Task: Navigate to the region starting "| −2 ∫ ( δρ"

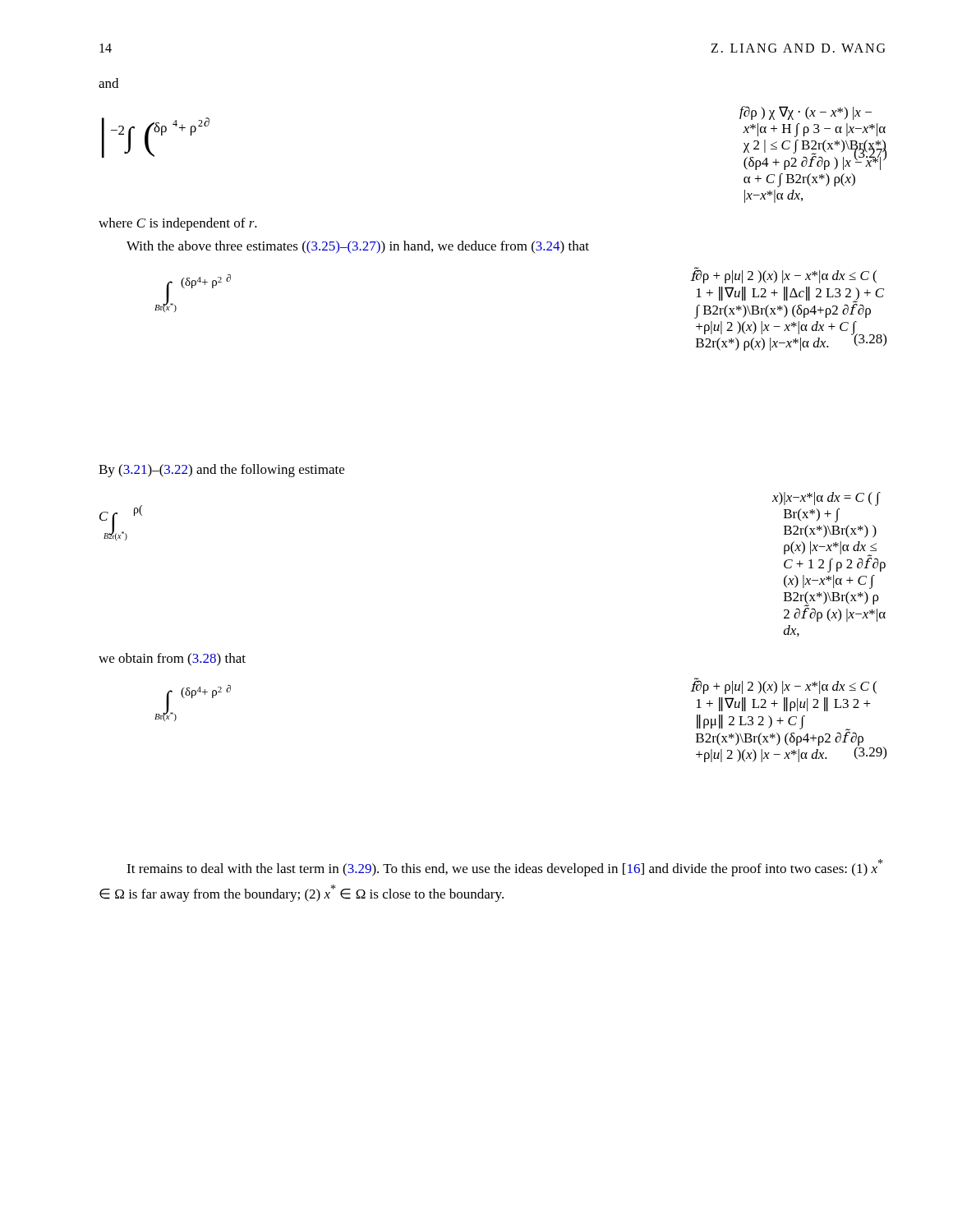Action: 148,138
